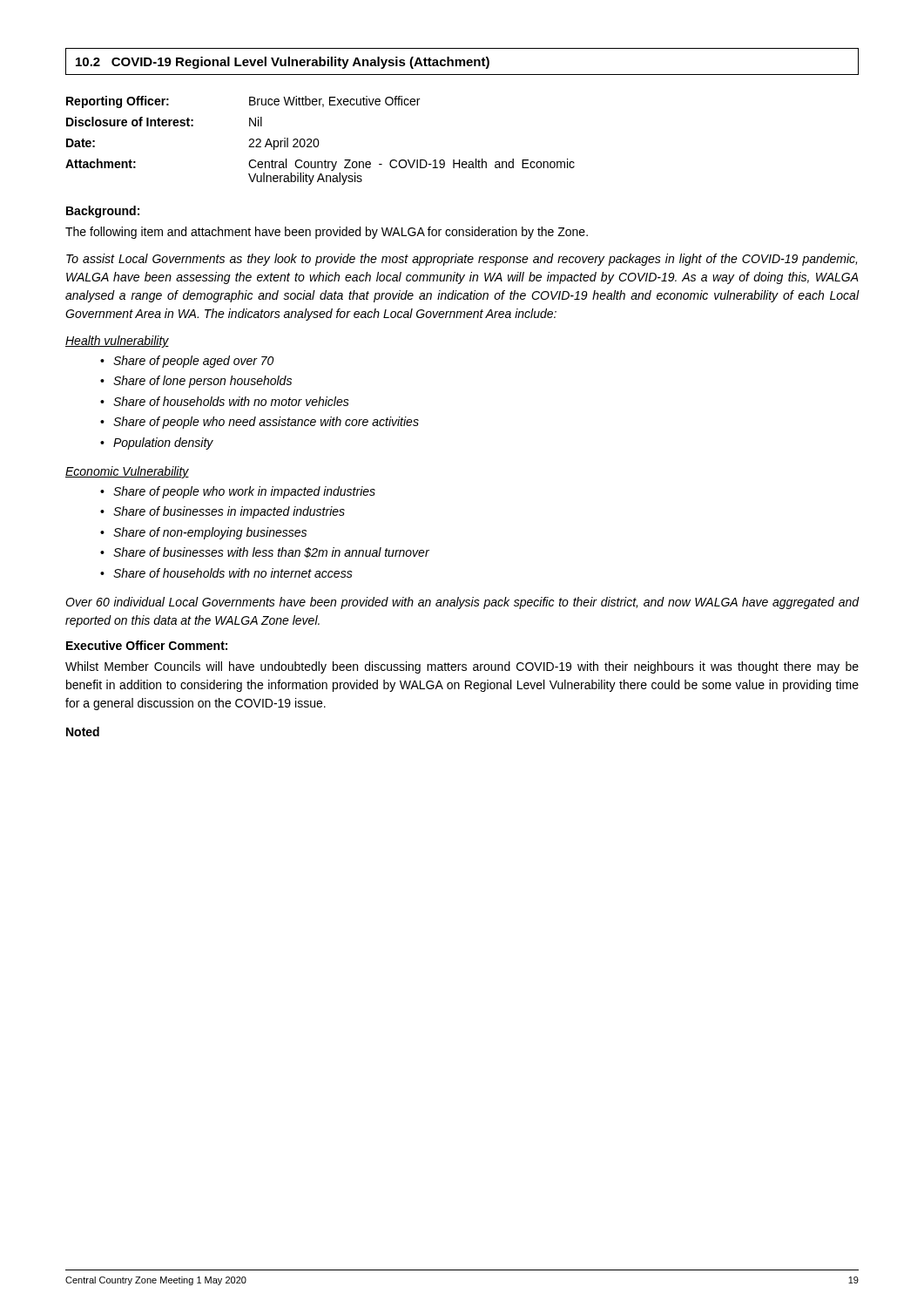Find the text starting "Health vulnerability"
Image resolution: width=924 pixels, height=1307 pixels.
click(x=117, y=341)
